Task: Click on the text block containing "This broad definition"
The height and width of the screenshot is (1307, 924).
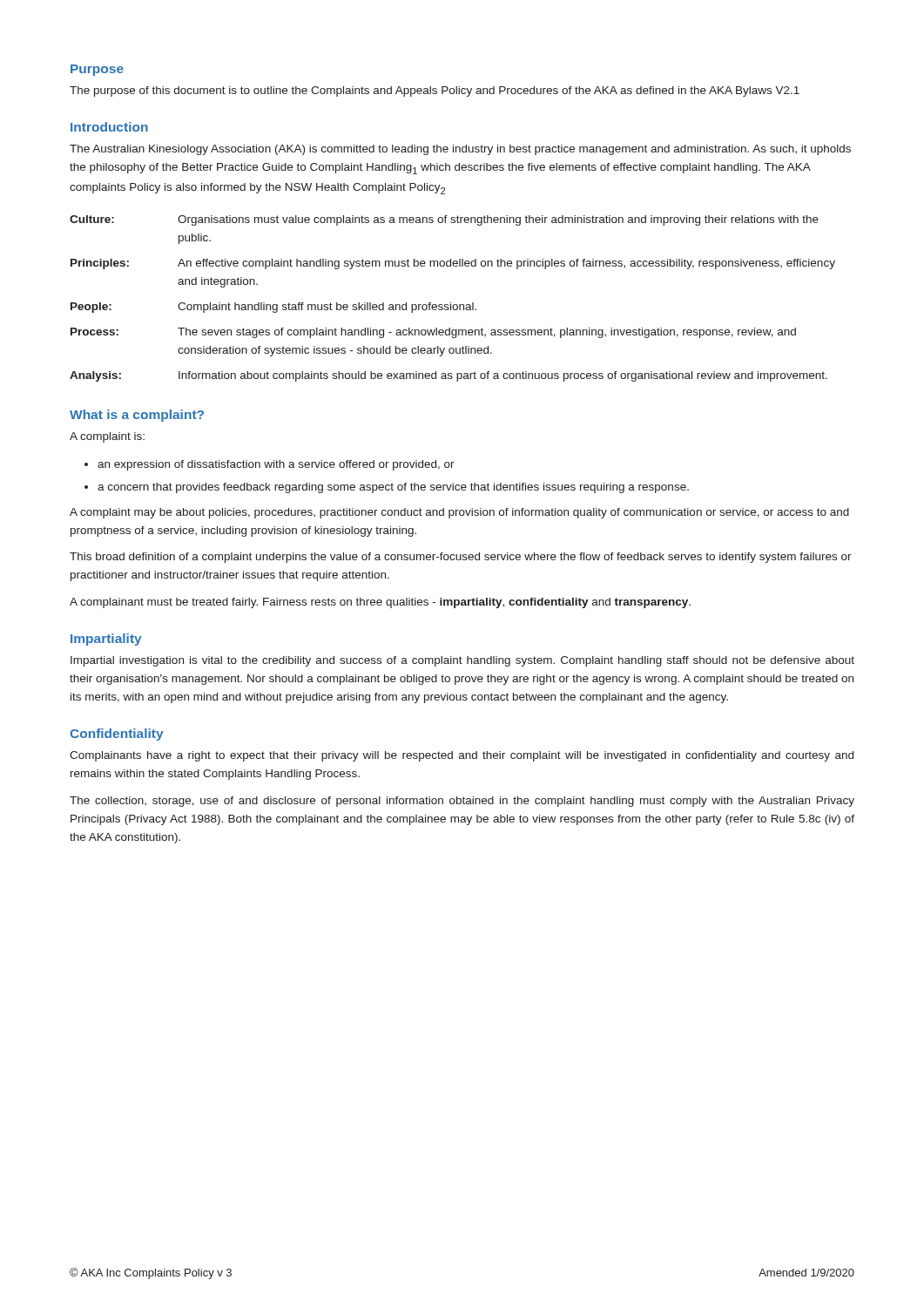Action: coord(460,566)
